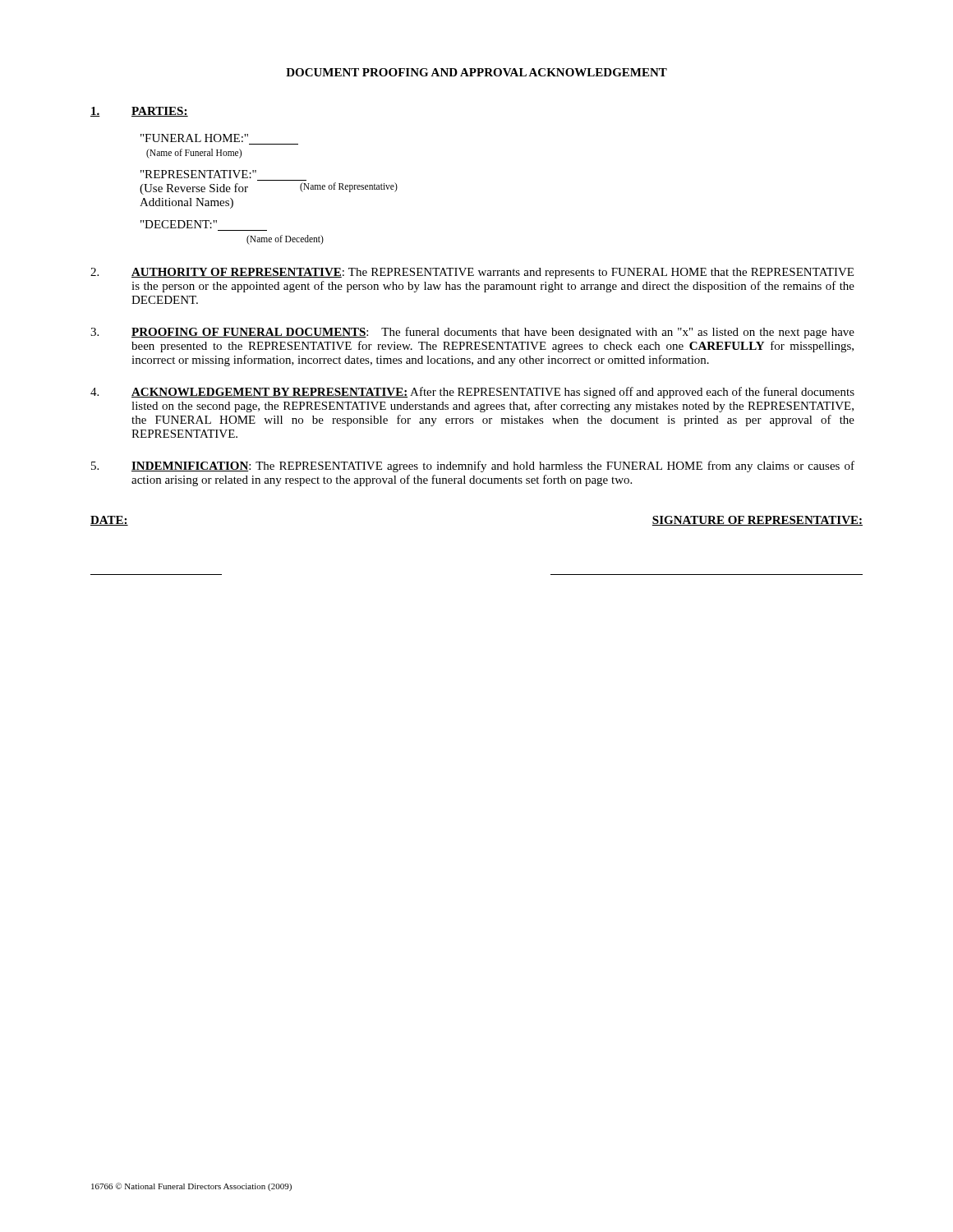
Task: Select the text block containing "ACKNOWLEDGEMENT BY REPRESENTATIVE: After the REPRESENTATIVE has"
Action: pos(472,413)
